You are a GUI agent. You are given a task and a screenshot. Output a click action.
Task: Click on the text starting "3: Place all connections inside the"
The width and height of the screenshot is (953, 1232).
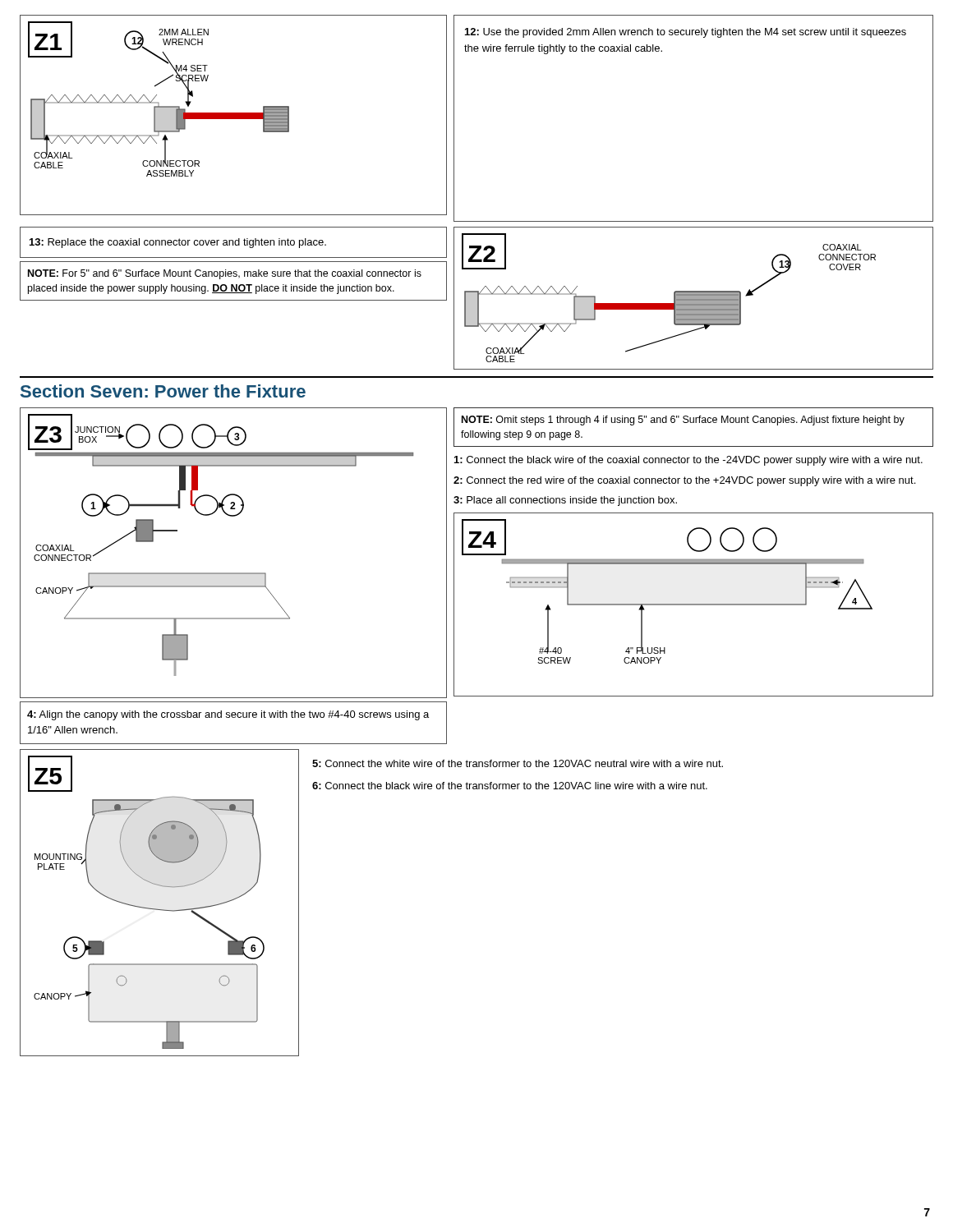click(x=566, y=500)
